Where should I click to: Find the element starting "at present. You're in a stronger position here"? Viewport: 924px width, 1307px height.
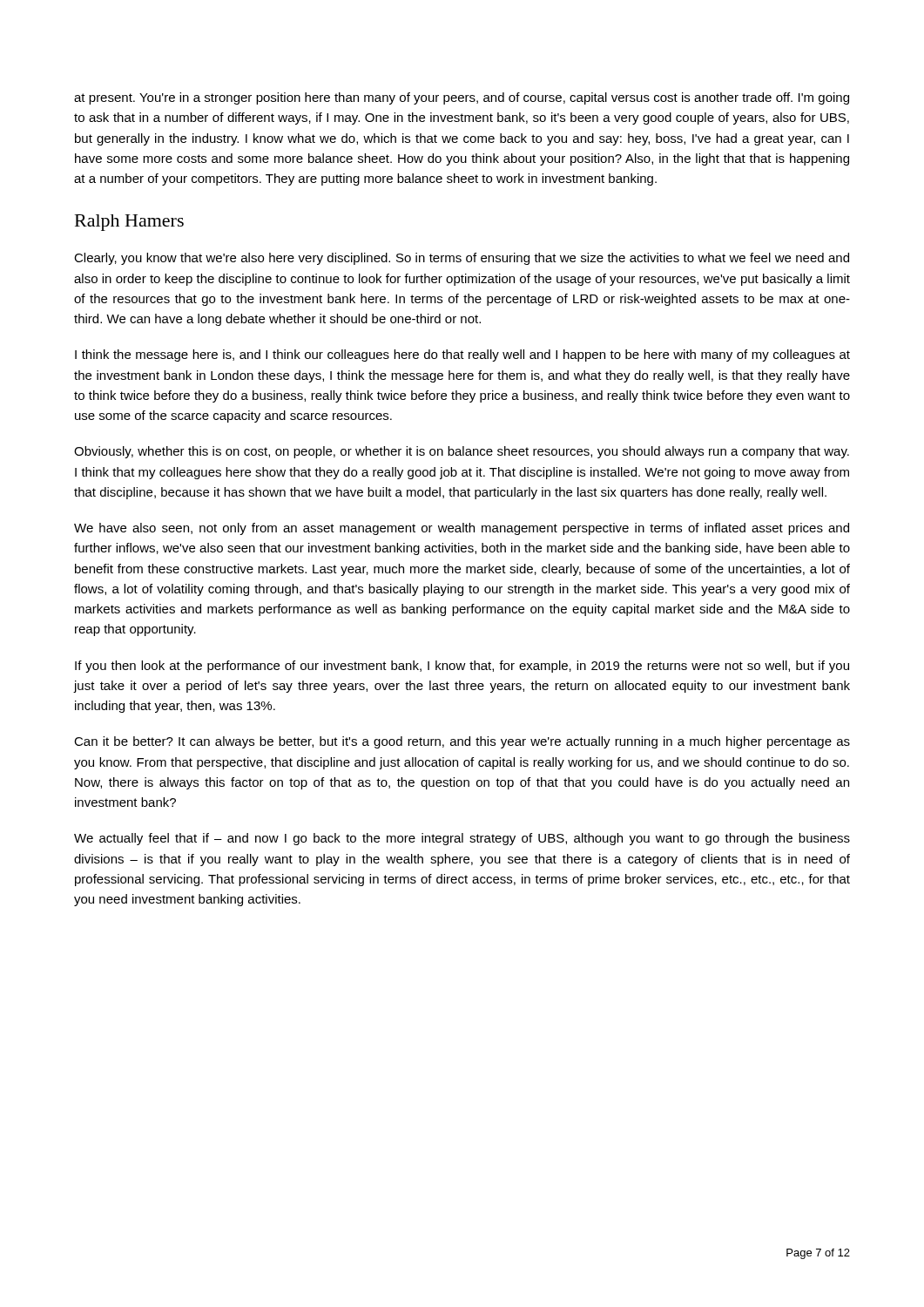pos(462,138)
